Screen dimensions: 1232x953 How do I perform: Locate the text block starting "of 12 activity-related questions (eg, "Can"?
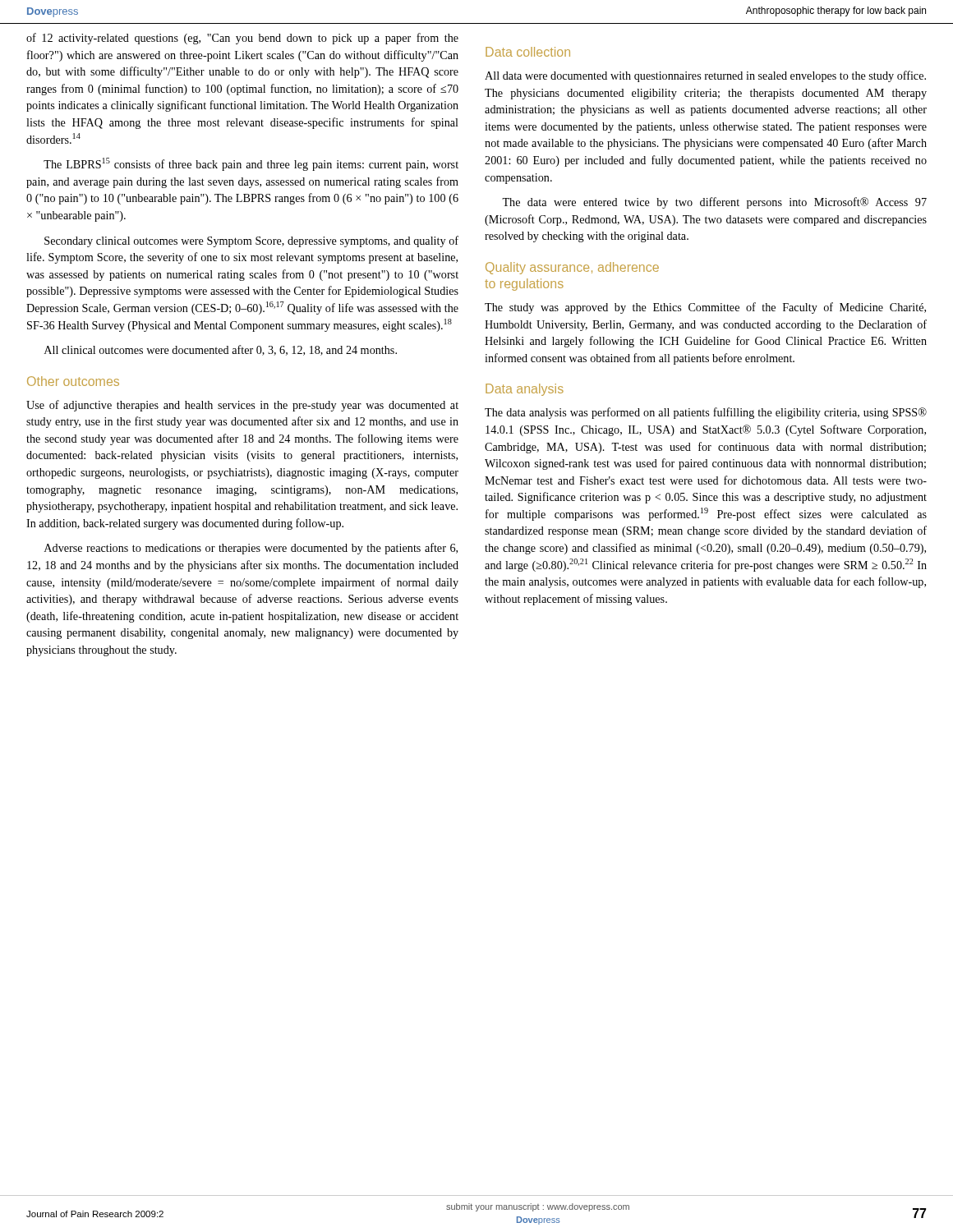pos(242,89)
